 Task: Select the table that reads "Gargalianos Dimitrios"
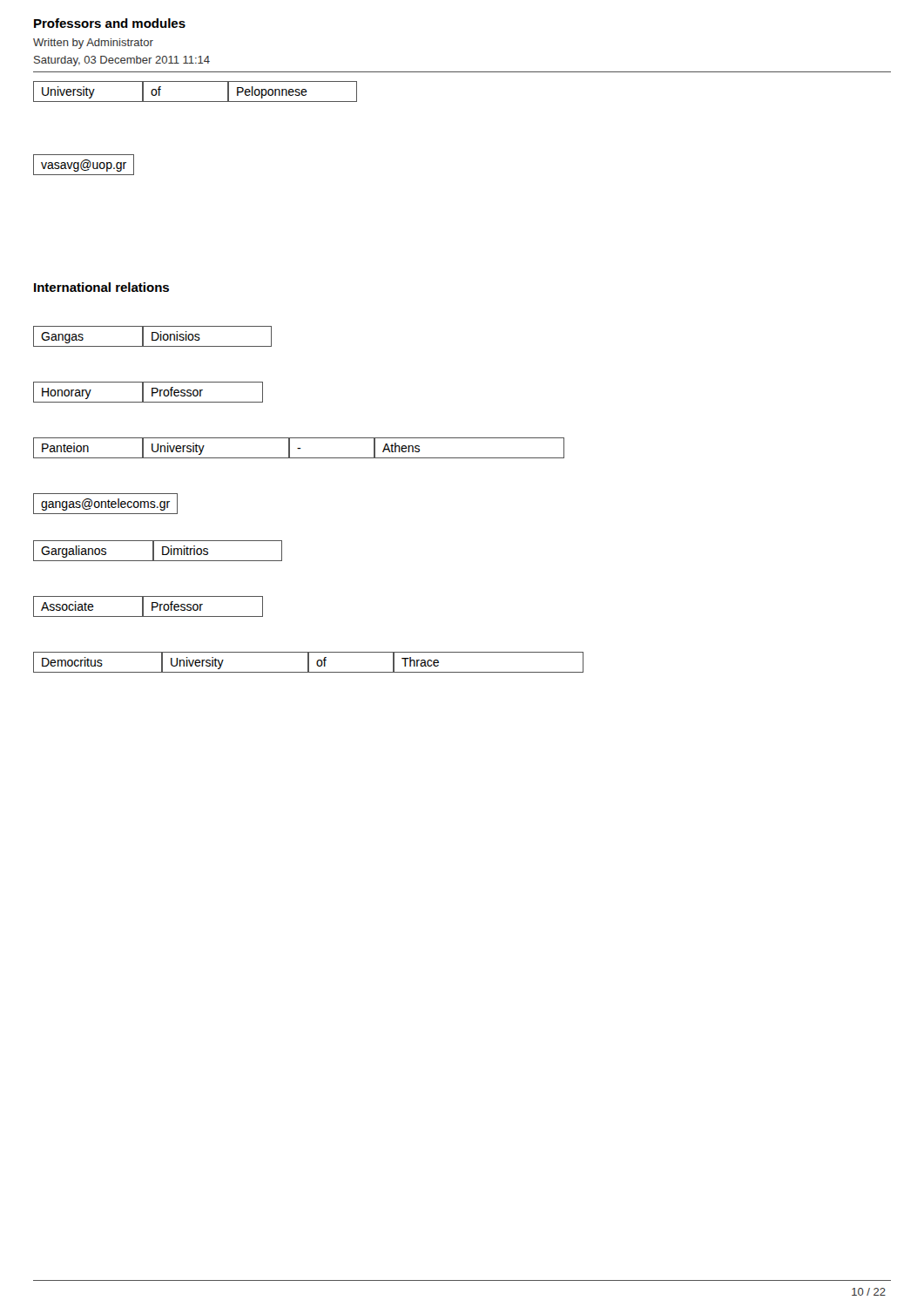462,551
